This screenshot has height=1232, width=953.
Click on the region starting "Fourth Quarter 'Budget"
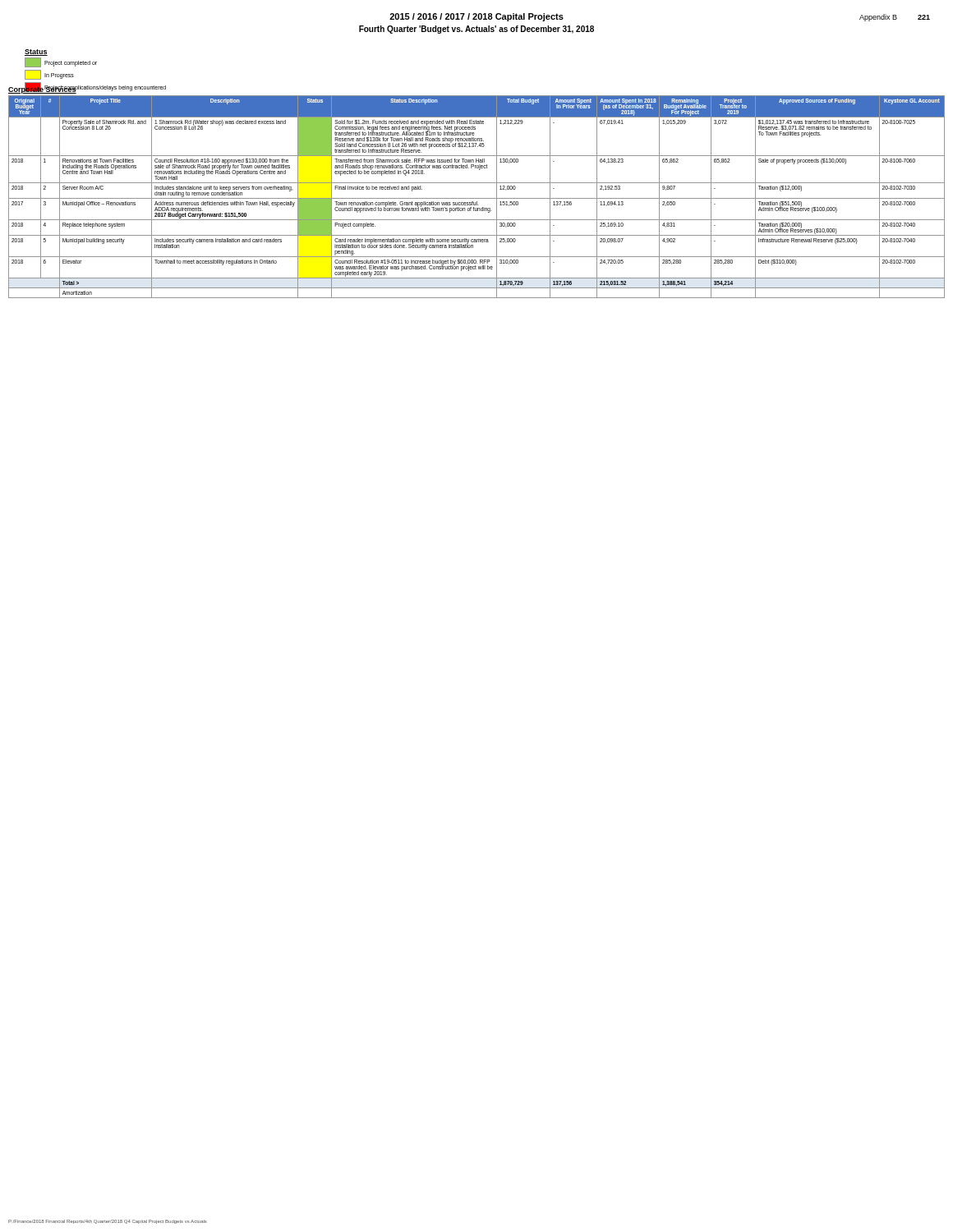click(x=476, y=29)
